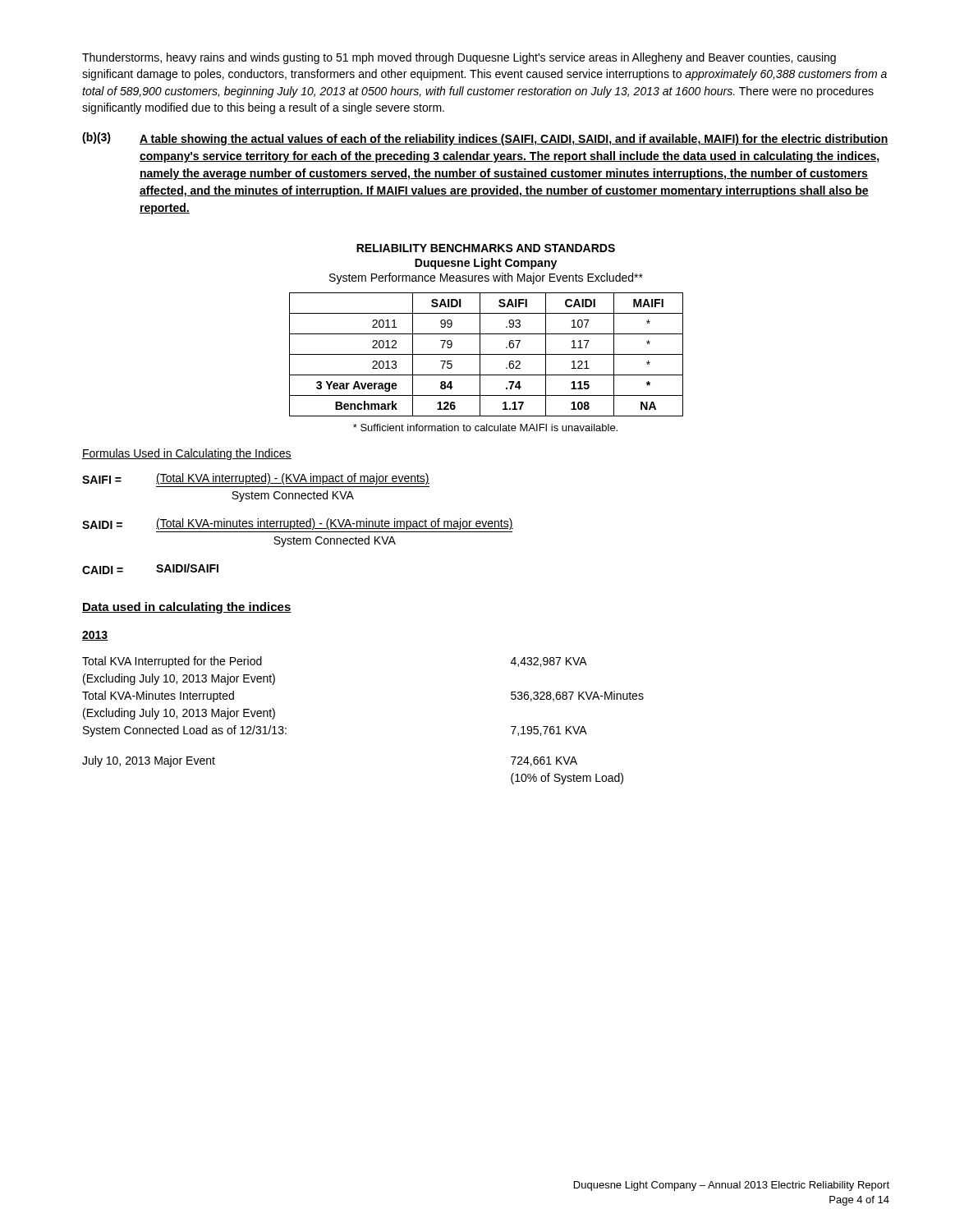Click the table
Screen dimensions: 1232x955
(486, 355)
